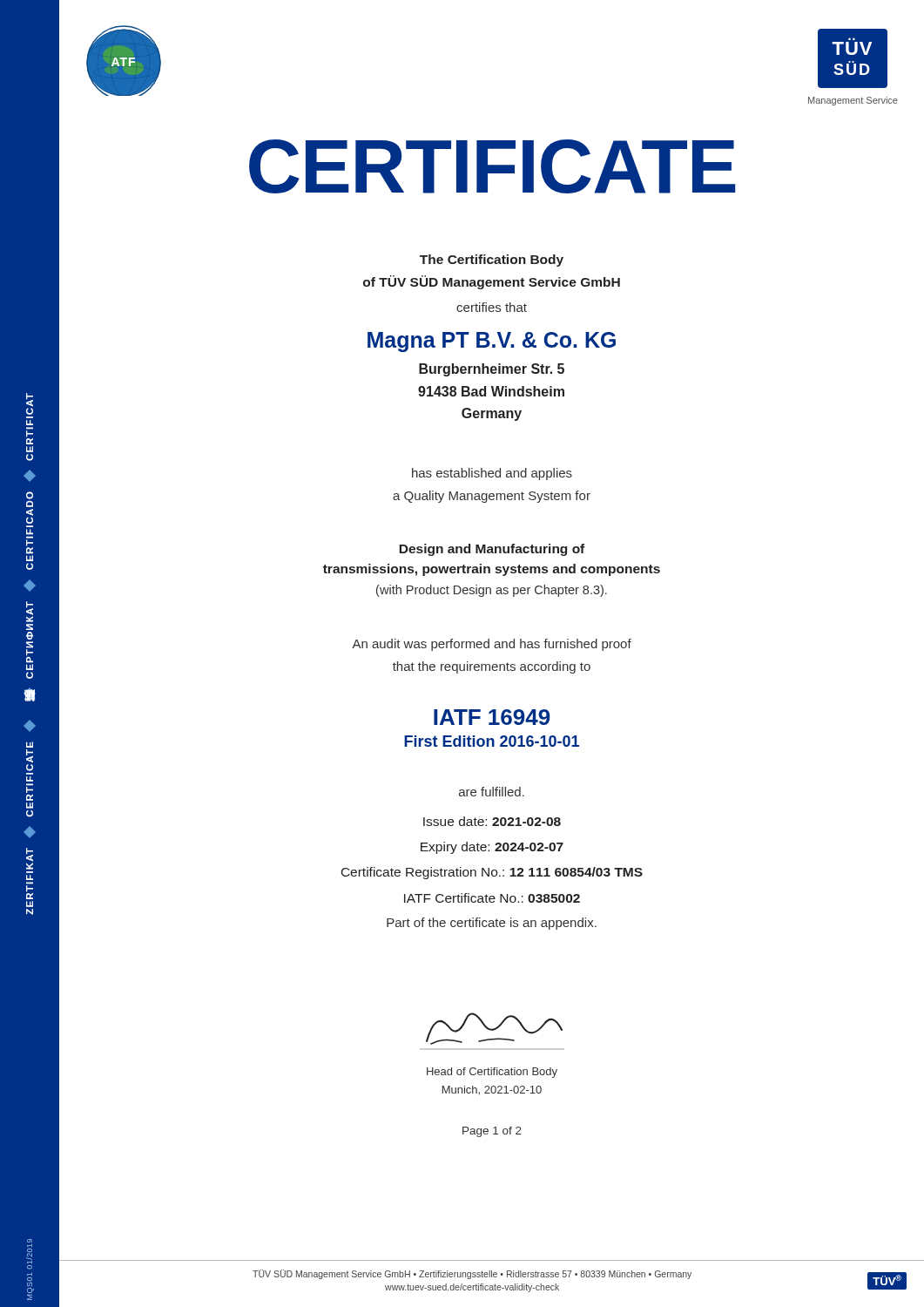Navigate to the block starting "An audit was performed and"
The height and width of the screenshot is (1307, 924).
coord(492,655)
